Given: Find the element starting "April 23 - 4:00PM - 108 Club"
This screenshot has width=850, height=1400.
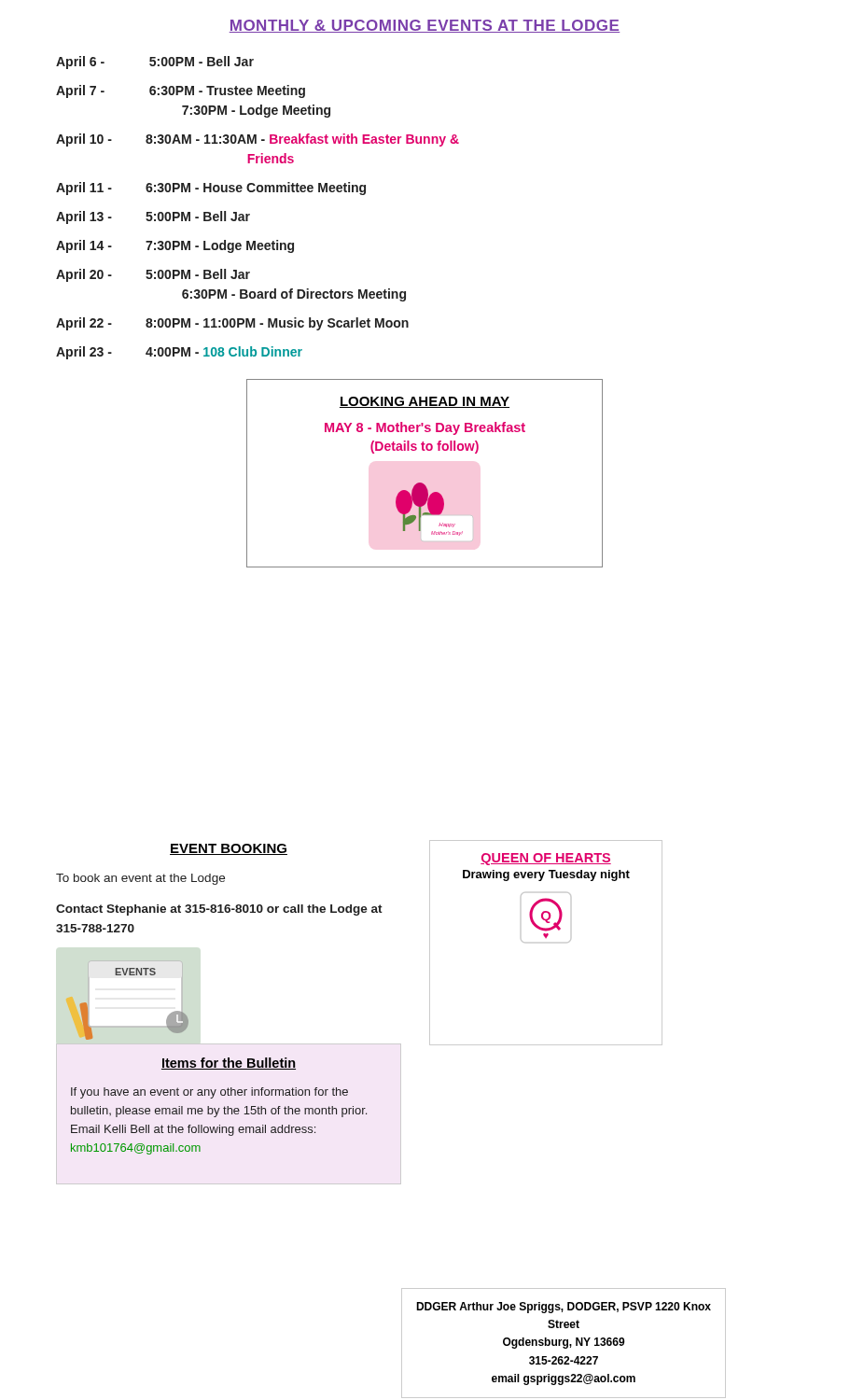Looking at the screenshot, I should coord(179,352).
